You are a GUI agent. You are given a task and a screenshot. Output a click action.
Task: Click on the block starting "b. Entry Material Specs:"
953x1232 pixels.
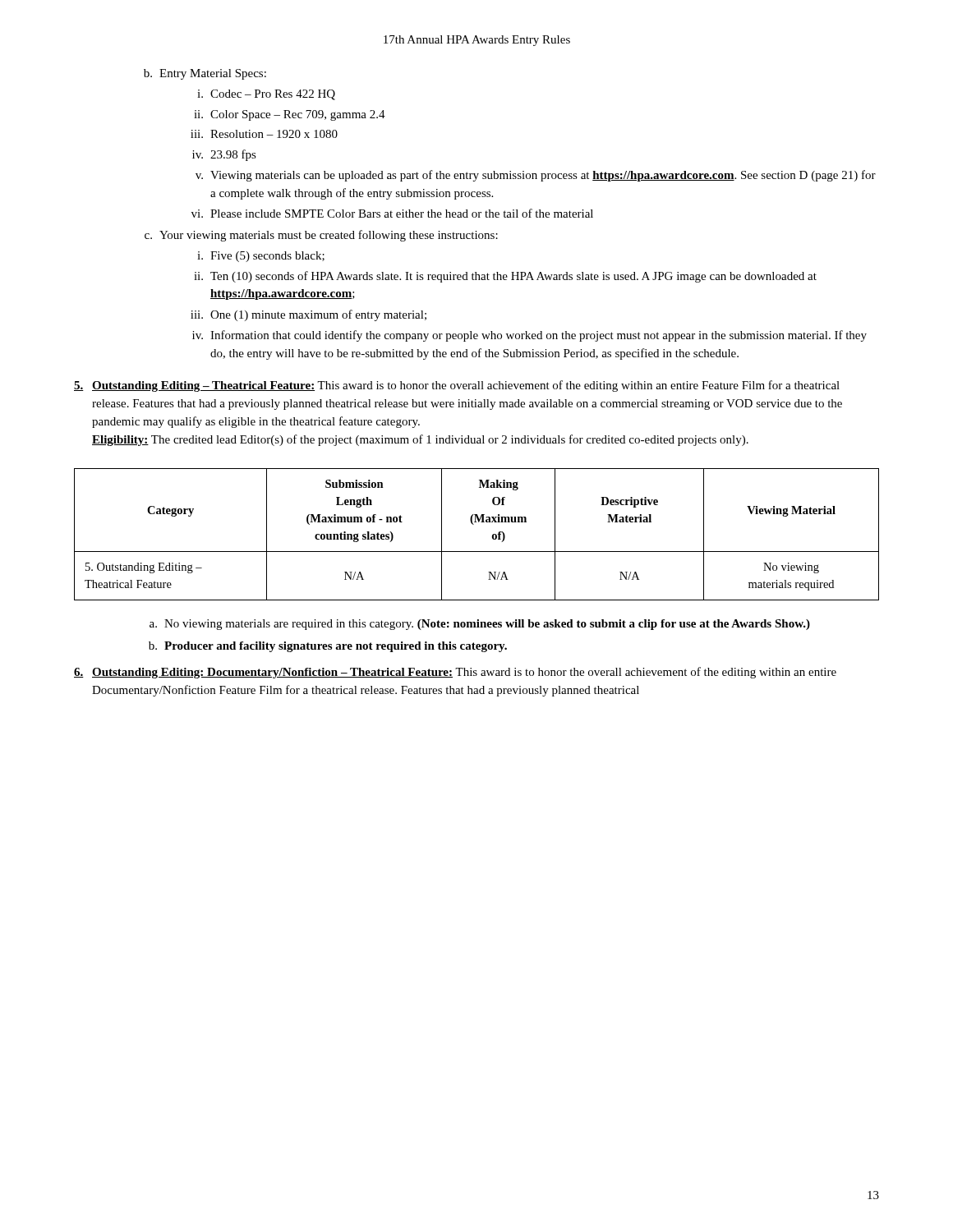click(x=205, y=74)
